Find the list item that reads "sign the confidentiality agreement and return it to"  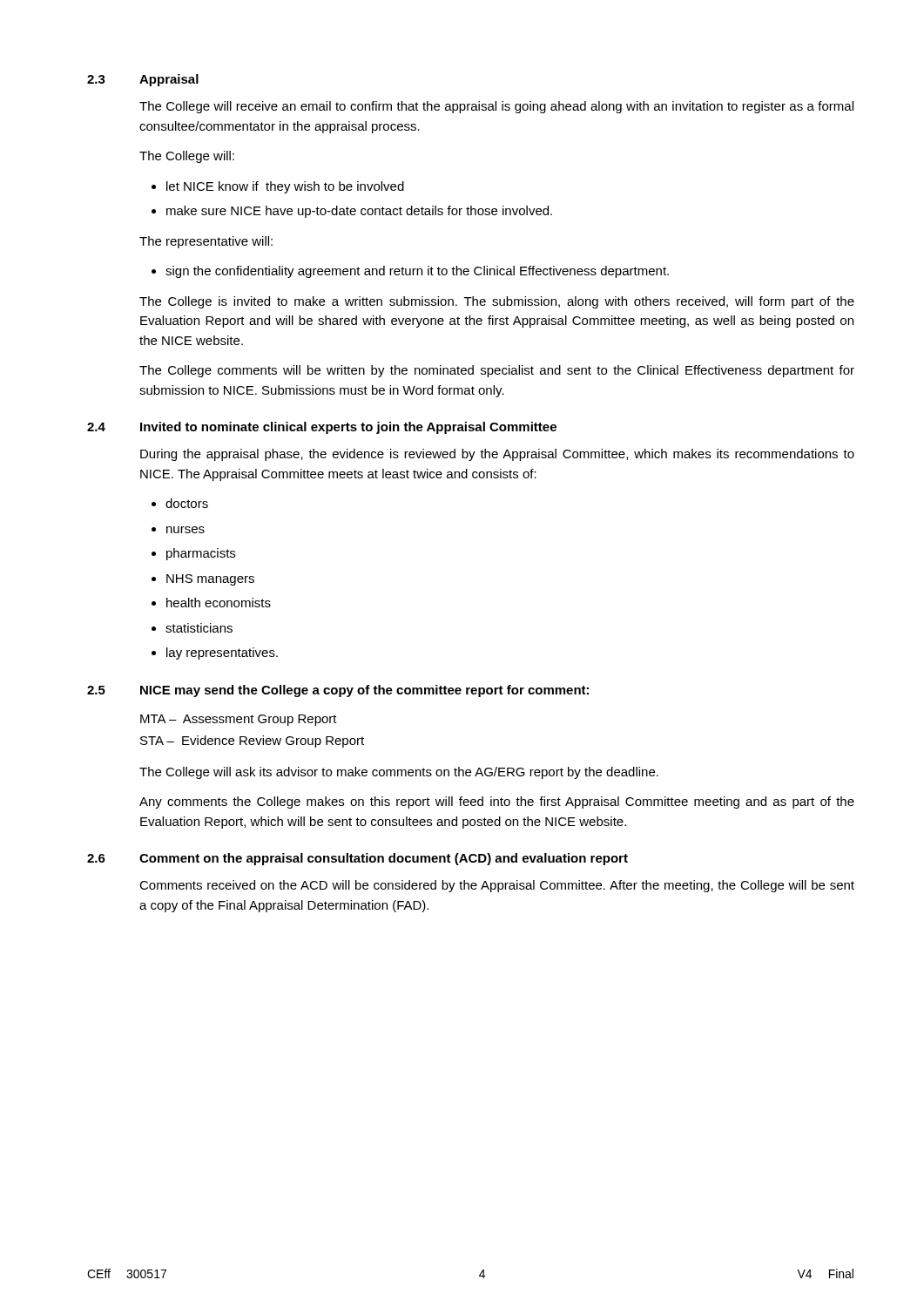pos(418,271)
